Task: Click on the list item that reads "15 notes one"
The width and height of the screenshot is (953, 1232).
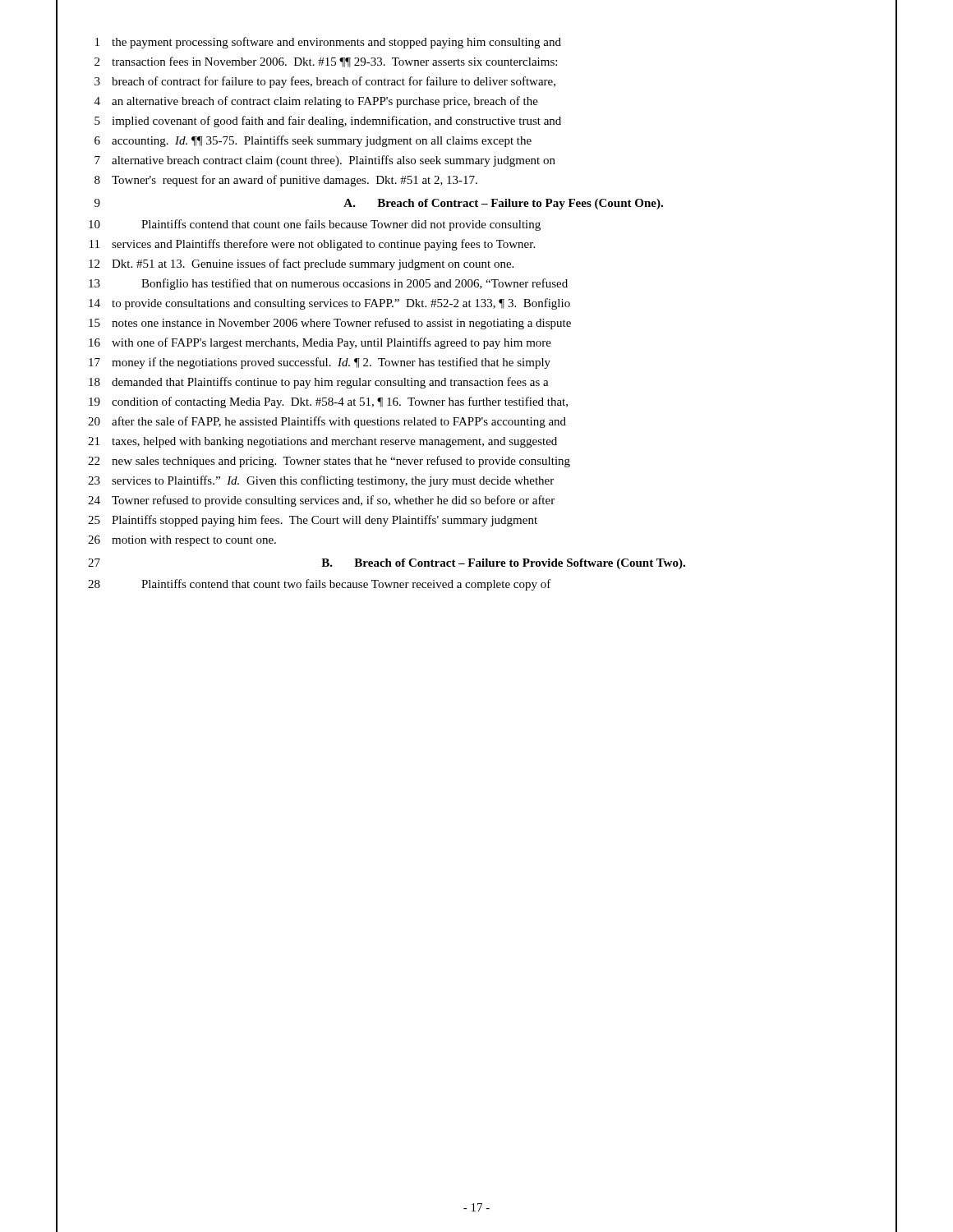Action: click(476, 323)
